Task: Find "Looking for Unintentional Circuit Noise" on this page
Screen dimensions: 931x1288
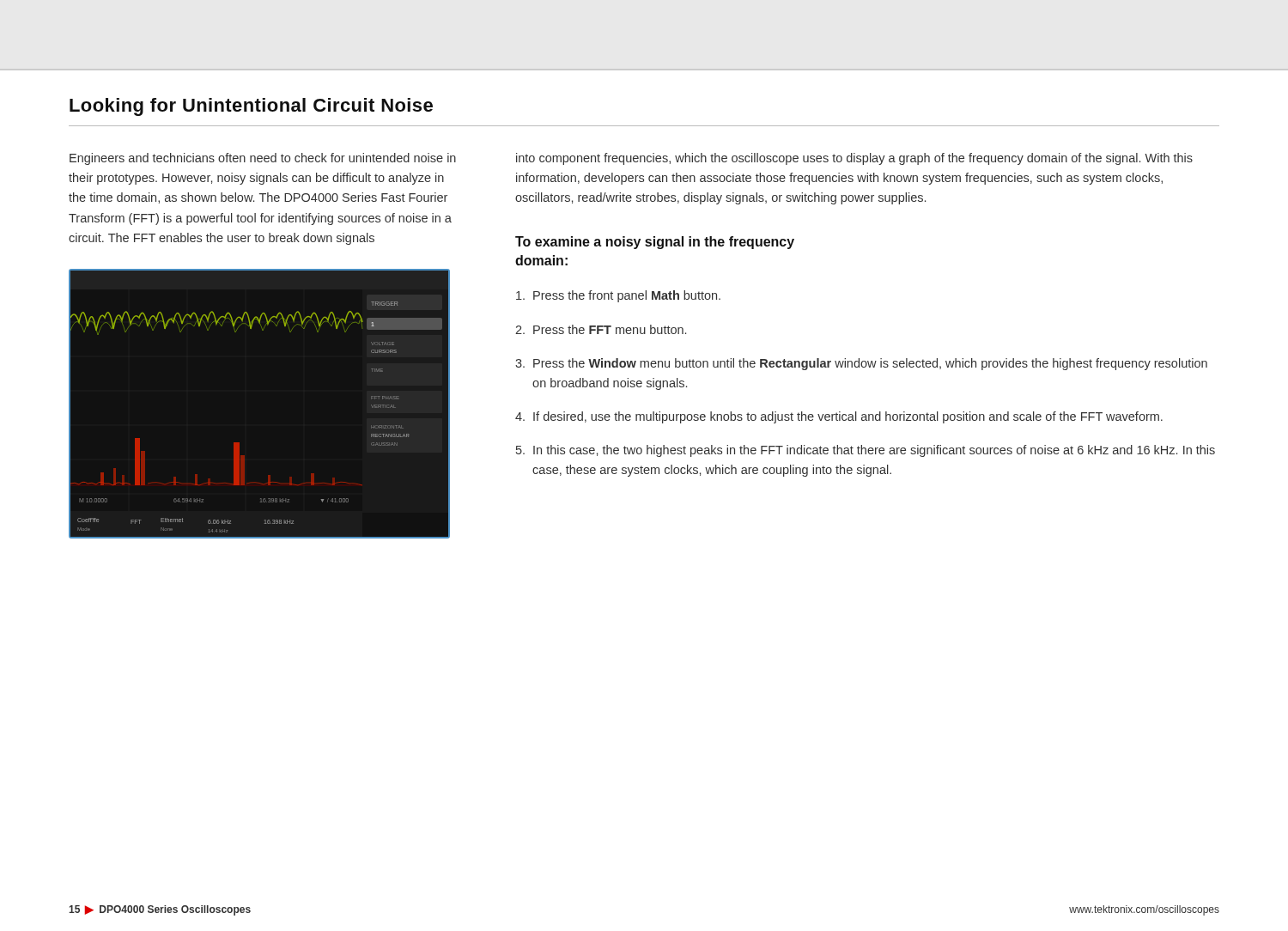Action: [x=251, y=105]
